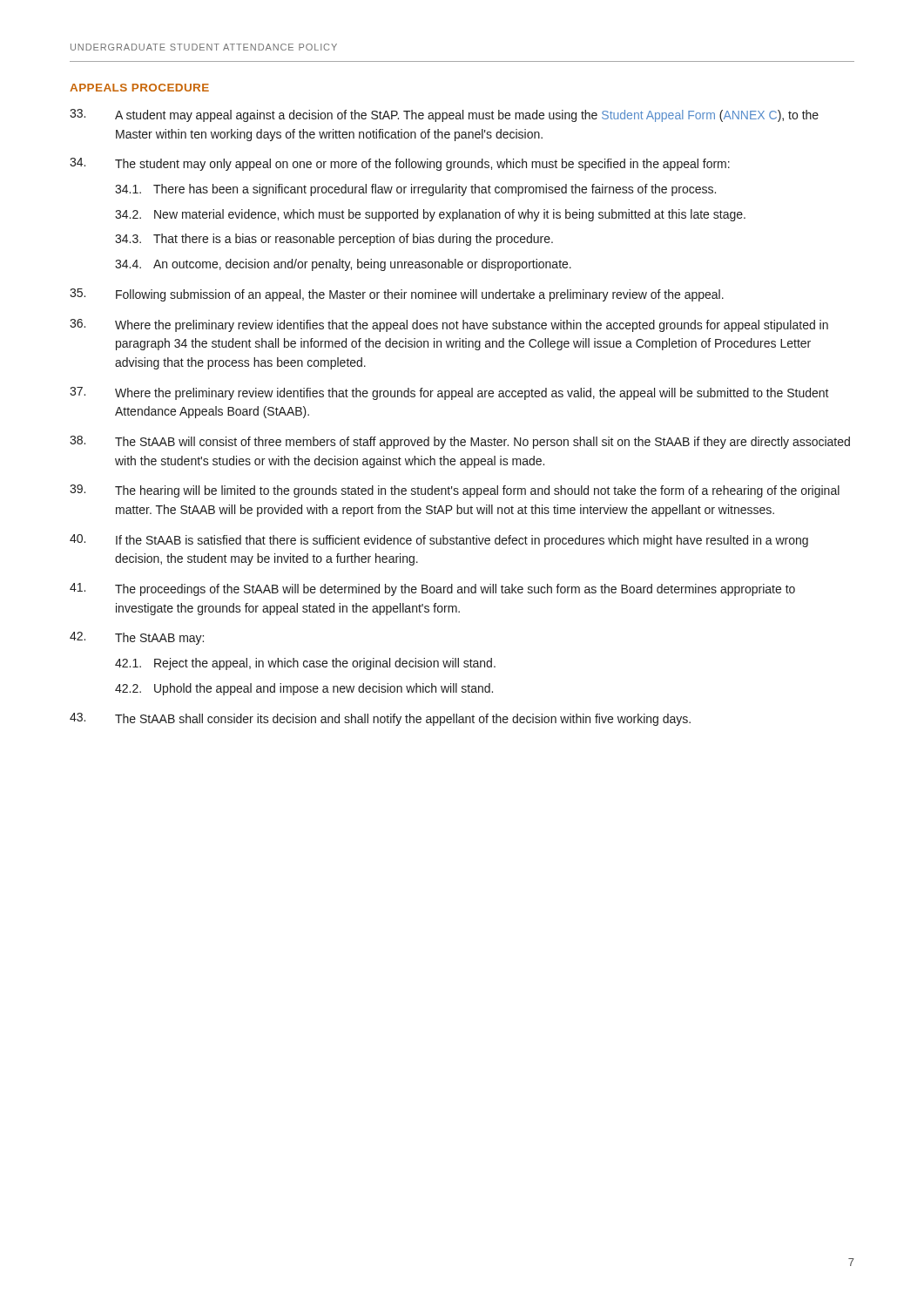Image resolution: width=924 pixels, height=1307 pixels.
Task: Point to the region starting "36. Where the"
Action: click(x=462, y=344)
